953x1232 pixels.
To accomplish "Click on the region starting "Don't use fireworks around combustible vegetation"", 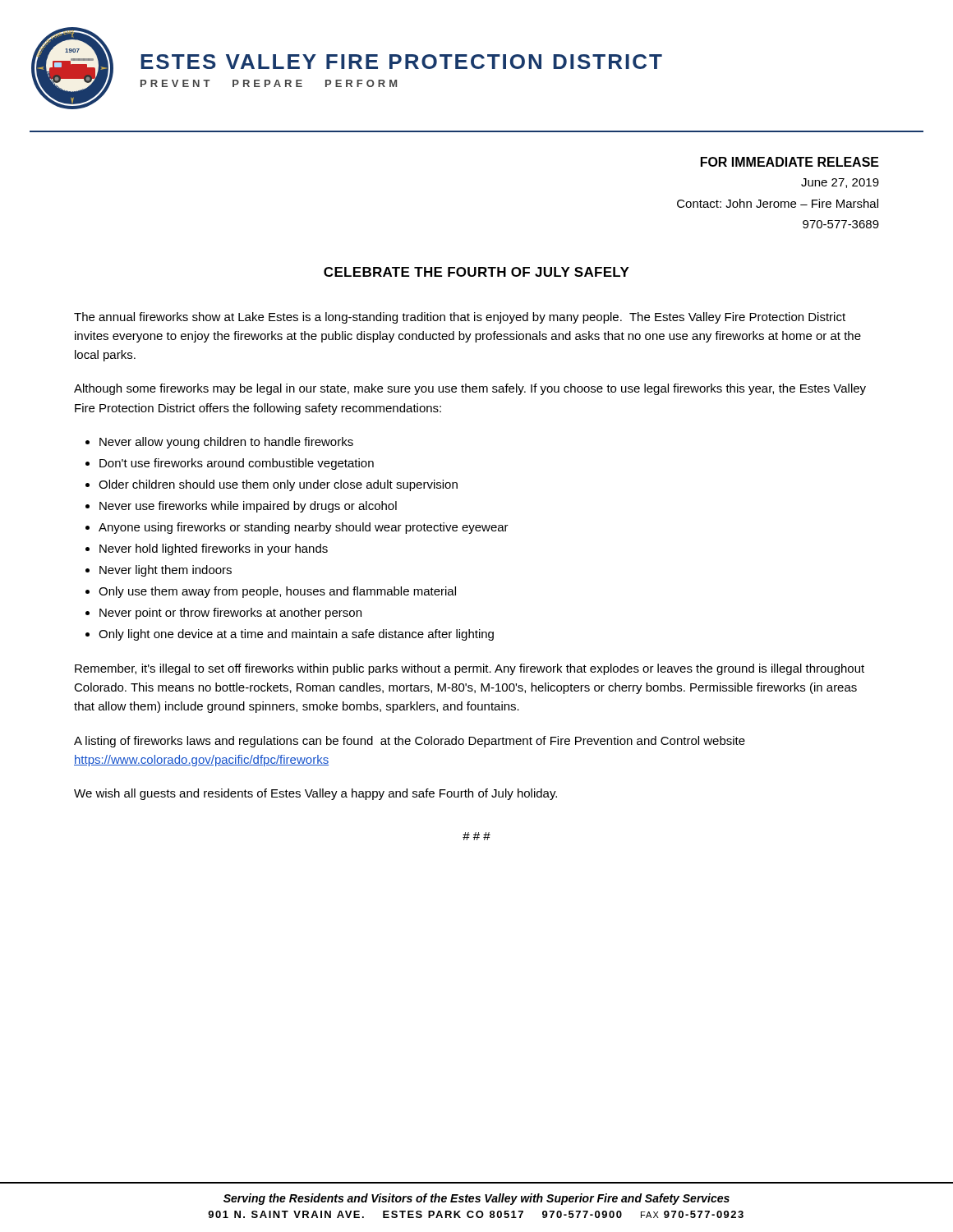I will tap(236, 463).
